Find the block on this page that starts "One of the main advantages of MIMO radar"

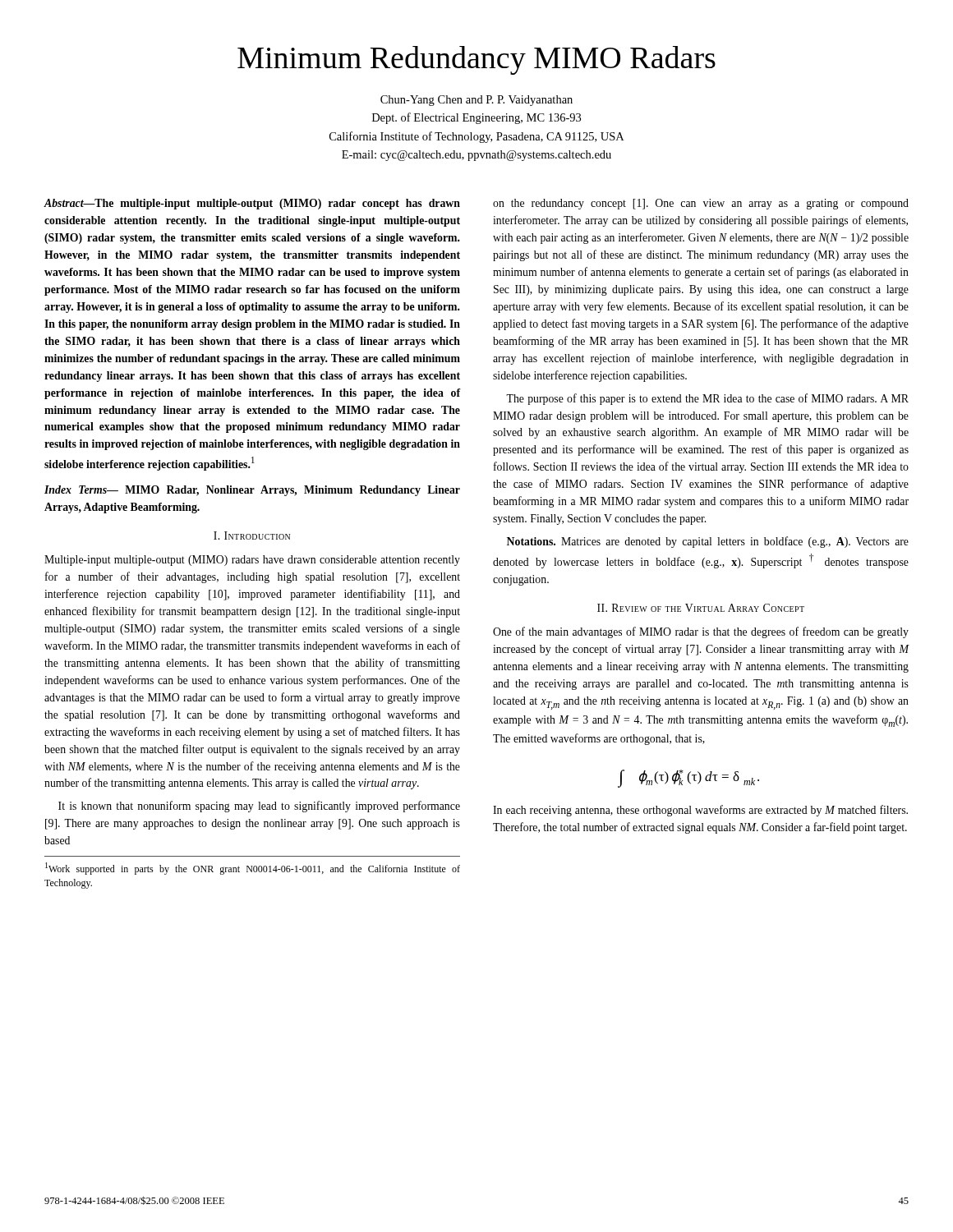click(701, 686)
